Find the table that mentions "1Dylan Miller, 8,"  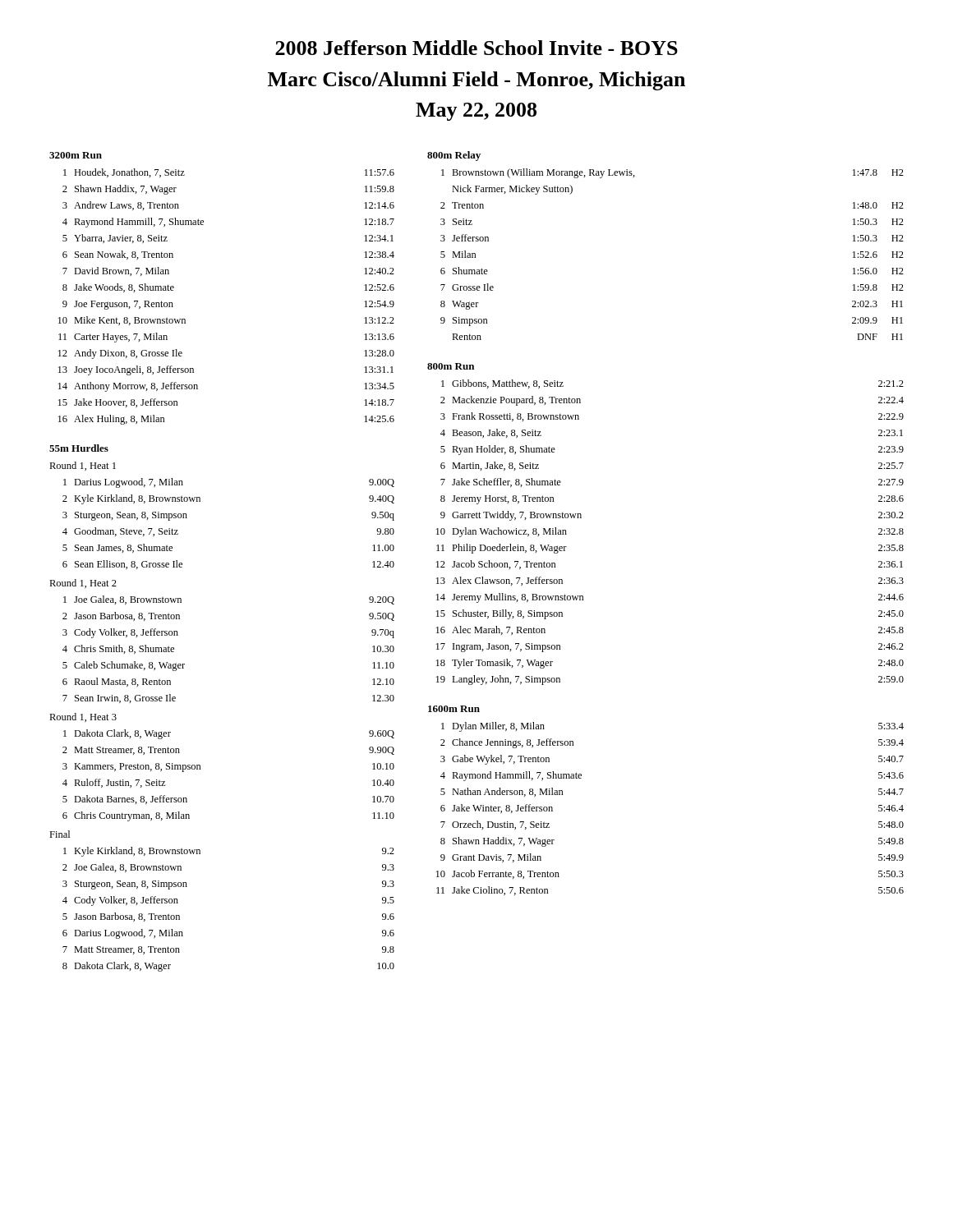665,808
